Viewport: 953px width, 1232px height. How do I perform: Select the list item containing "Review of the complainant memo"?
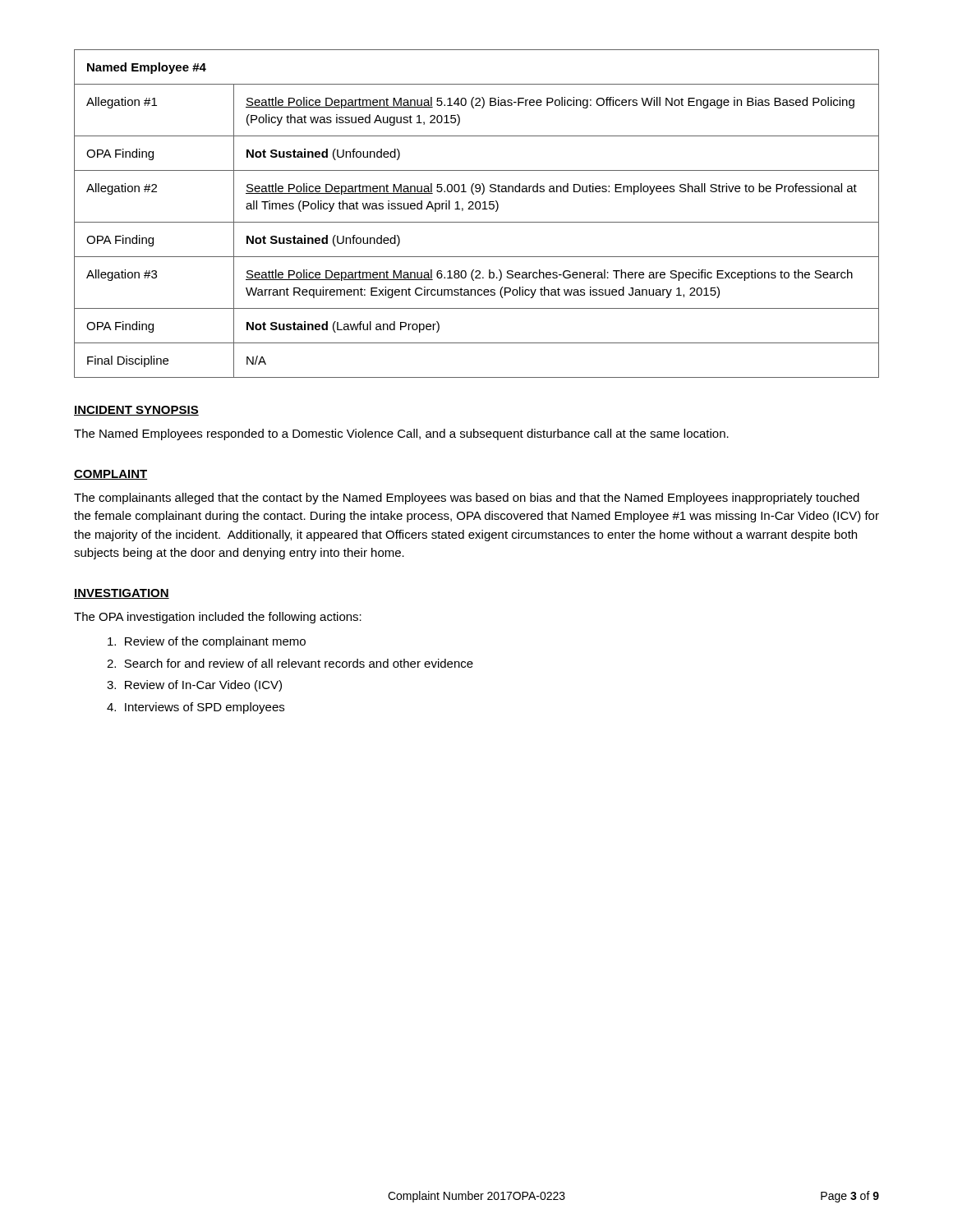coord(206,641)
